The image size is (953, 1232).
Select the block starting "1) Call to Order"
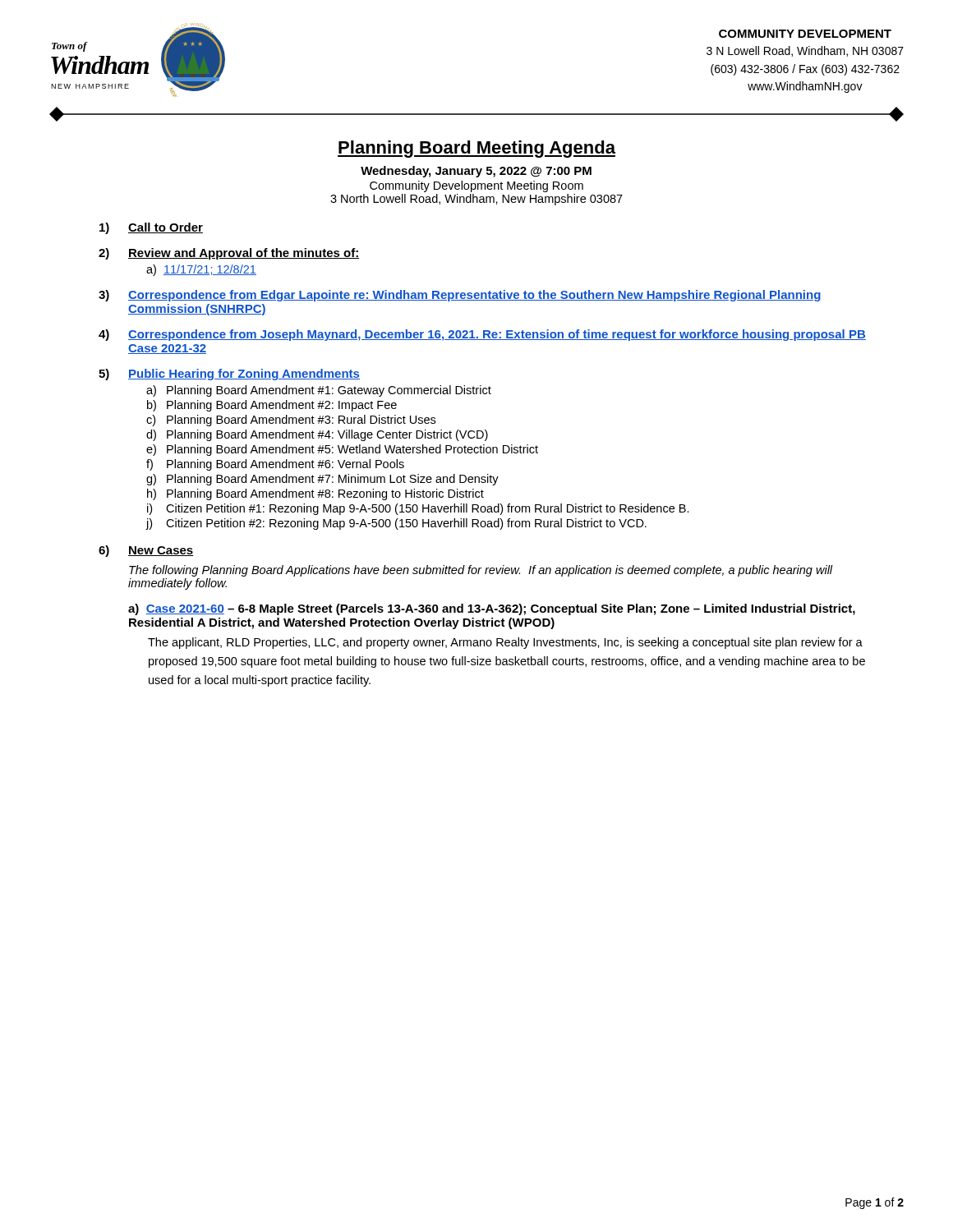tap(151, 227)
